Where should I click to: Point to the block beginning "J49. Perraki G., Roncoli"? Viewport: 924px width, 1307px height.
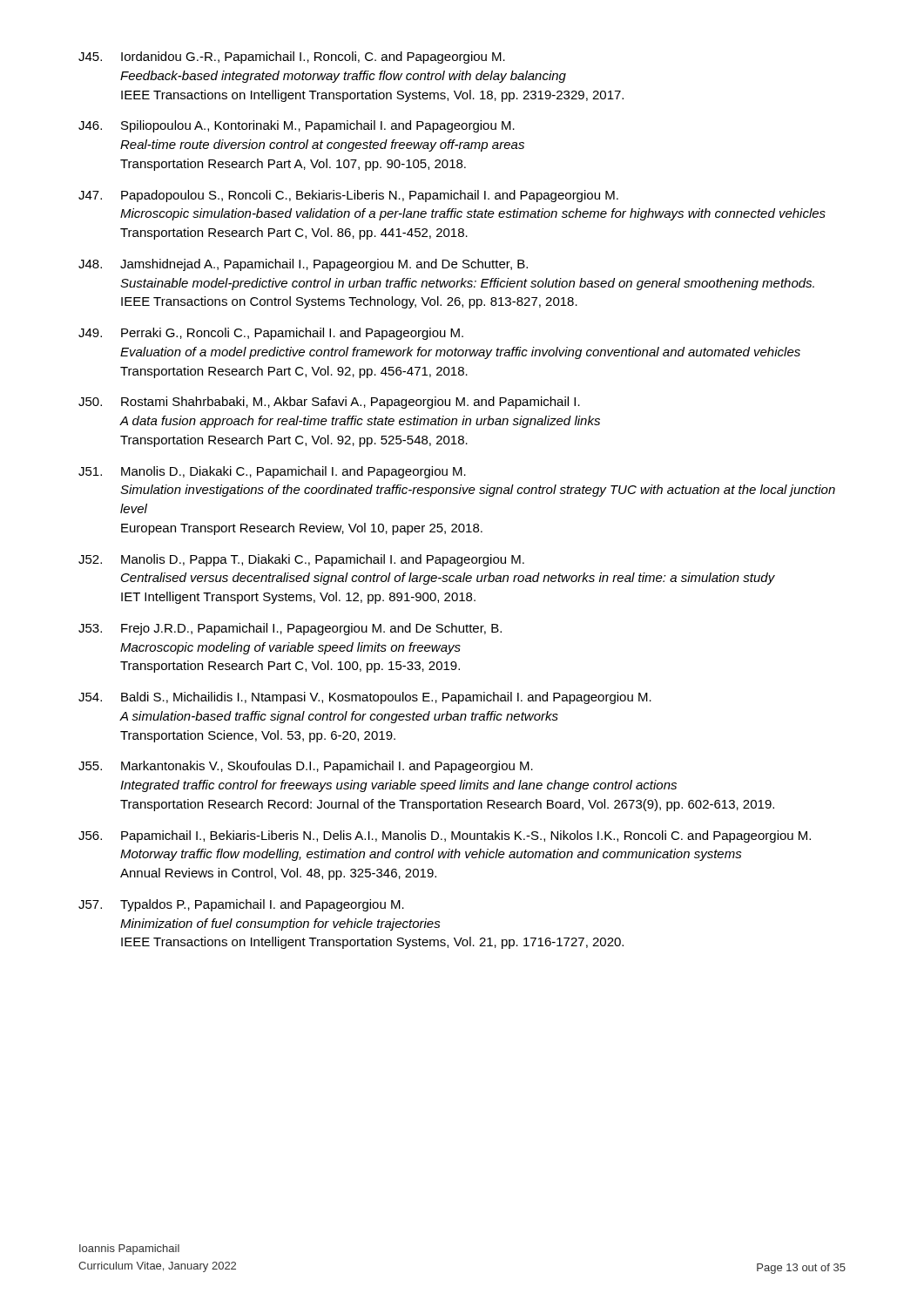tap(462, 352)
